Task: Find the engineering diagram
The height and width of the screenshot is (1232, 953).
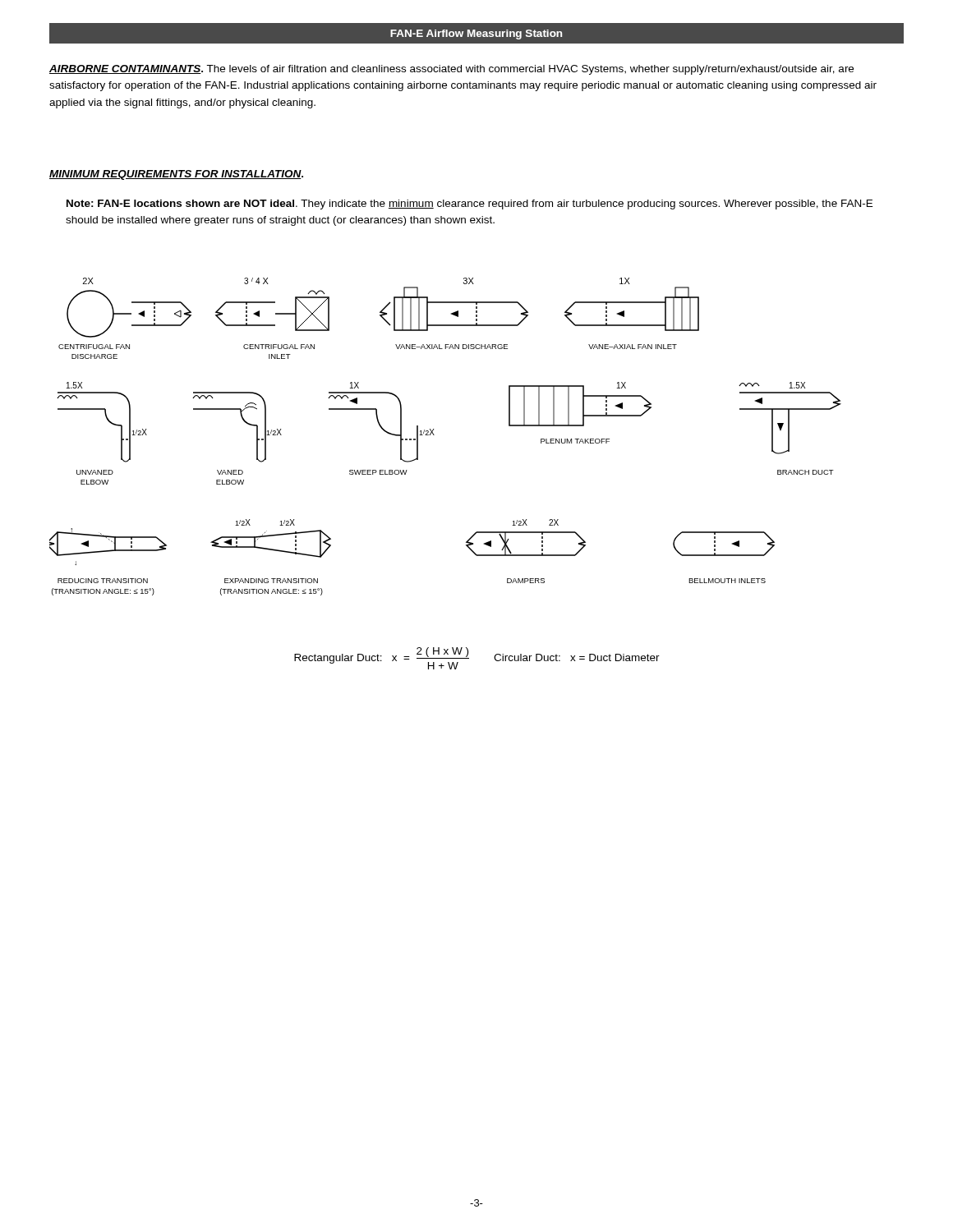Action: pyautogui.click(x=476, y=461)
